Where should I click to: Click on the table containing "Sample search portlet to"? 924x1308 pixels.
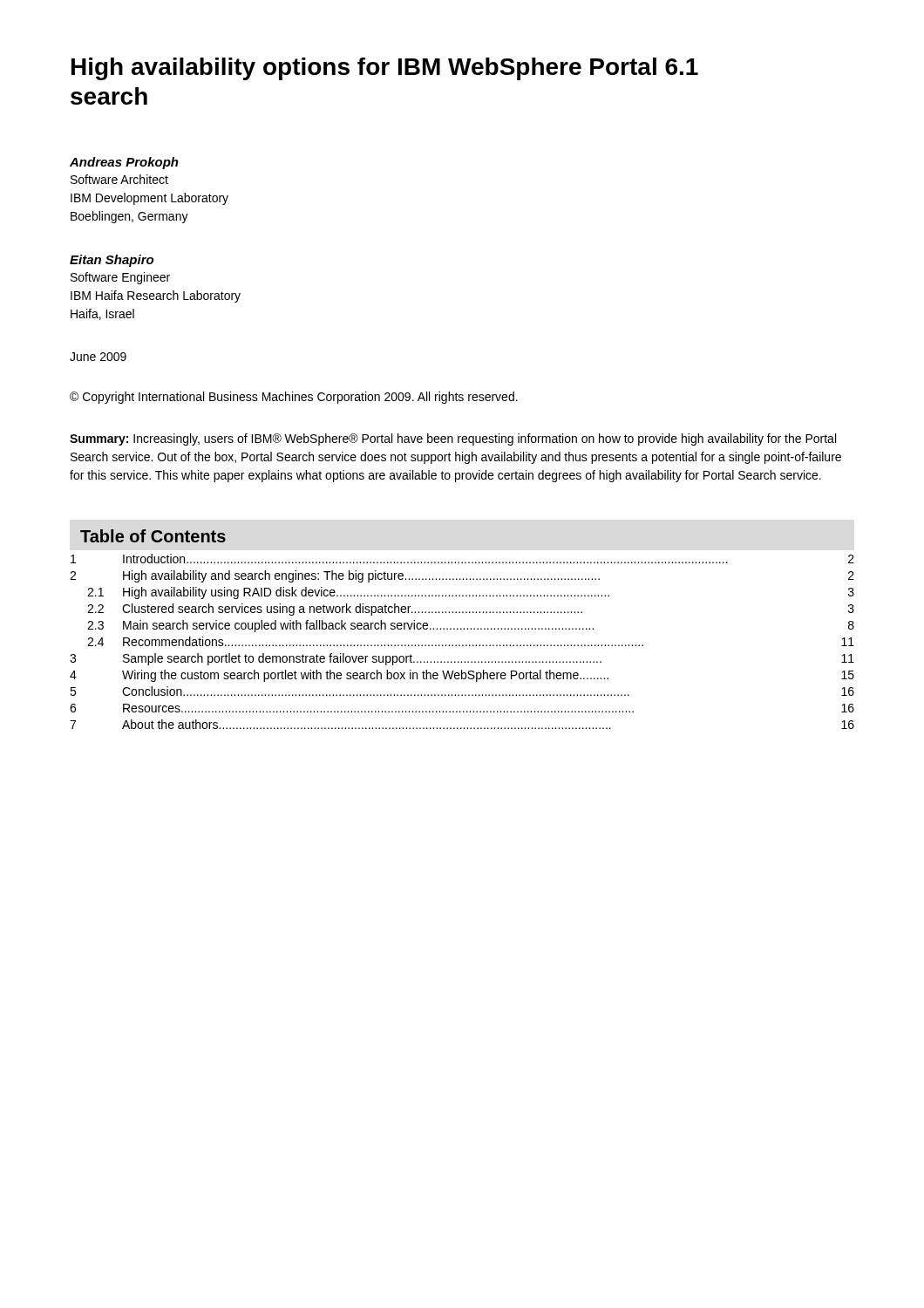(462, 642)
